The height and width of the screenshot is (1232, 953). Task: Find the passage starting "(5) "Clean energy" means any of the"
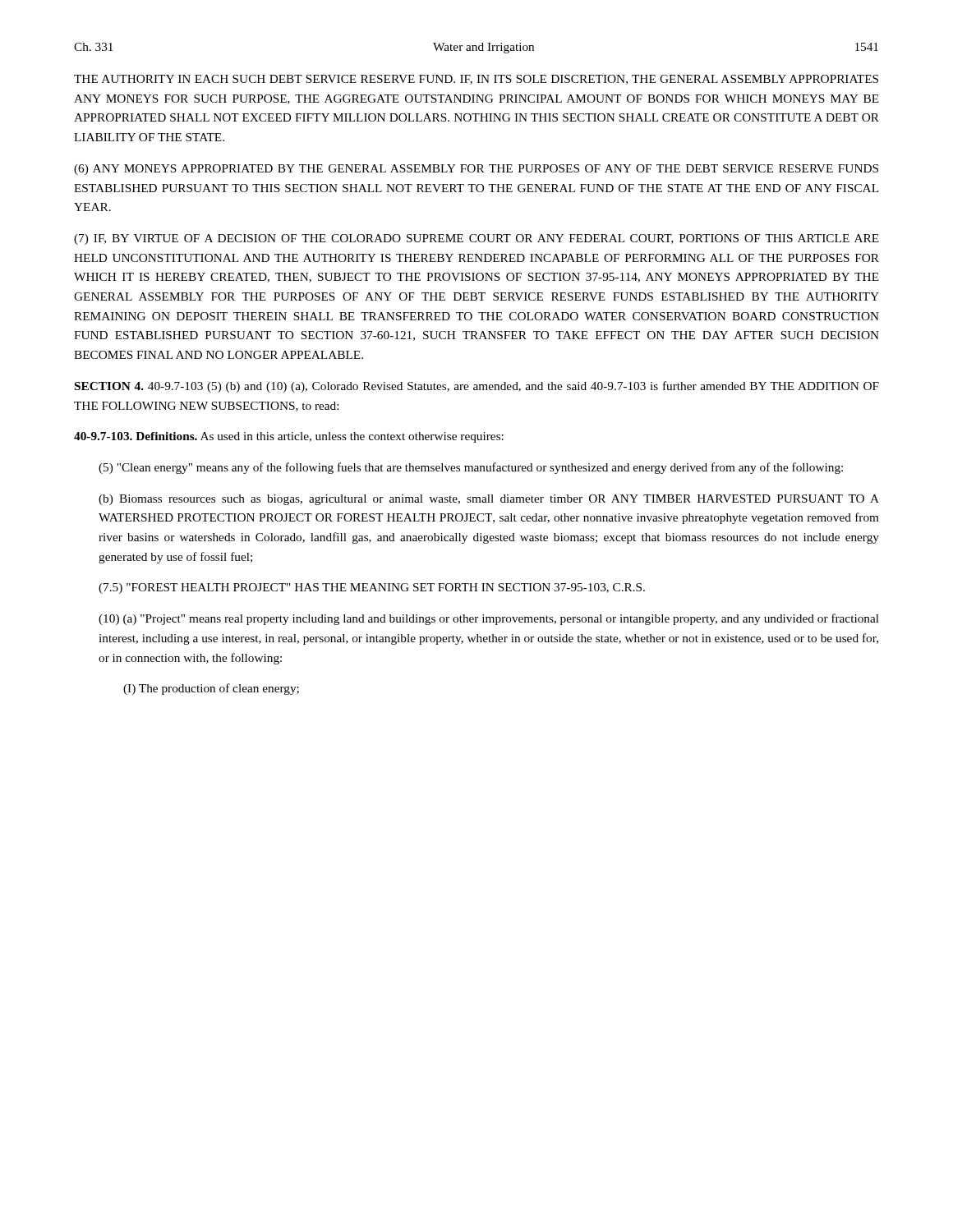pyautogui.click(x=471, y=467)
